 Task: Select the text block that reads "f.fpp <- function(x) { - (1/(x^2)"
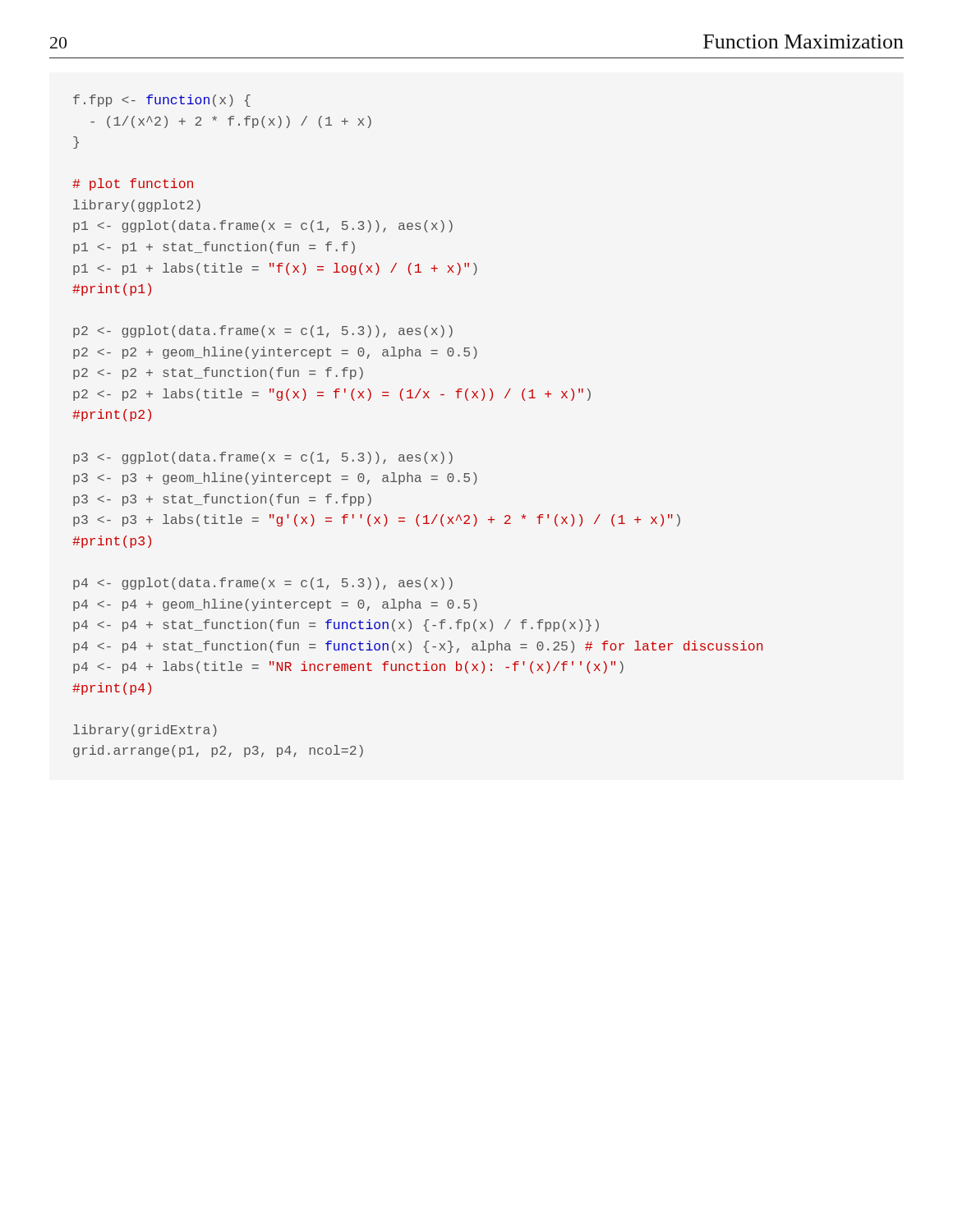point(162,101)
